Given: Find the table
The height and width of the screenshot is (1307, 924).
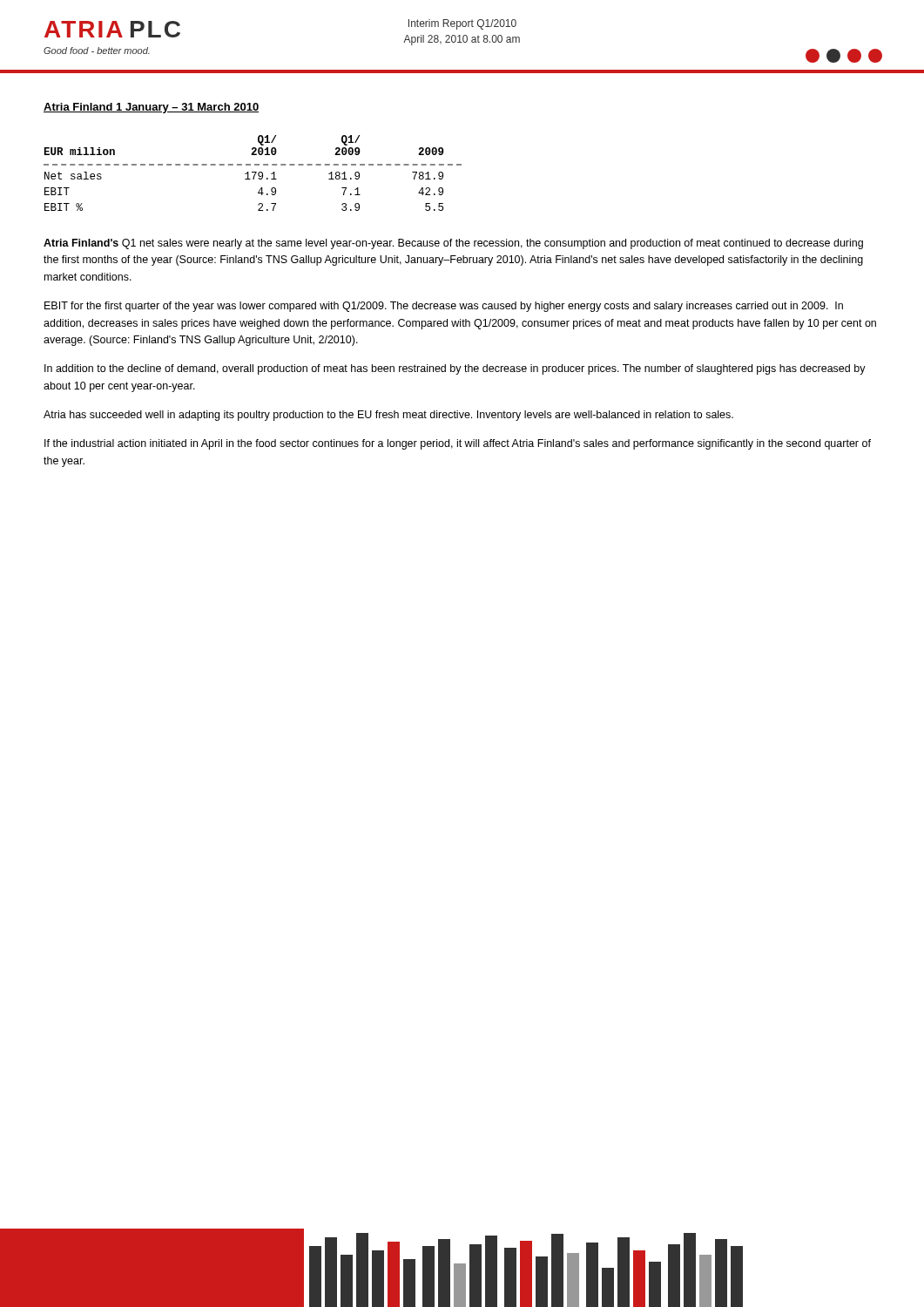Looking at the screenshot, I should [462, 174].
